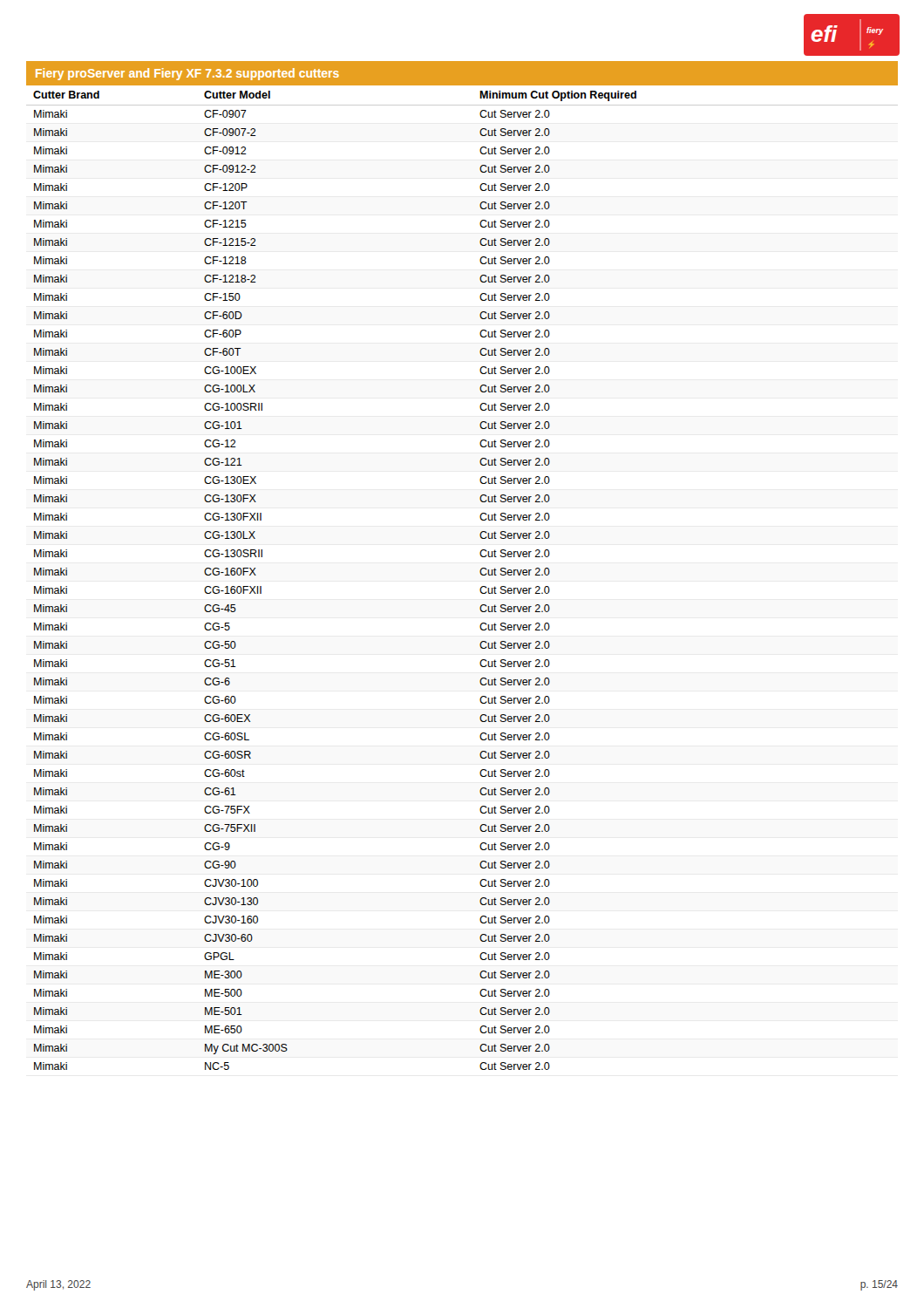The width and height of the screenshot is (924, 1308).
Task: Find the logo
Action: [x=852, y=36]
